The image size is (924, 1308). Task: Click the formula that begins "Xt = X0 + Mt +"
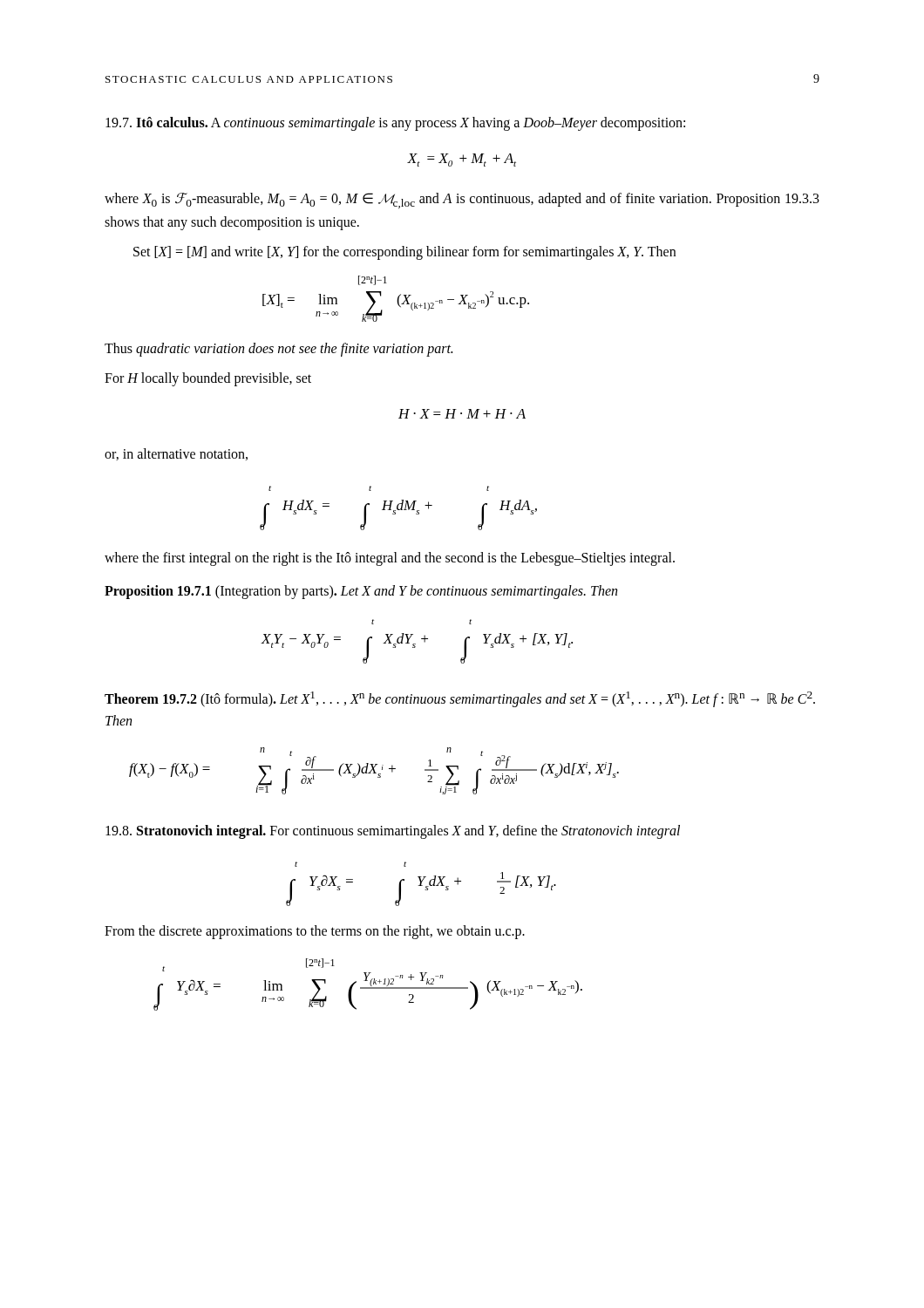pyautogui.click(x=462, y=158)
